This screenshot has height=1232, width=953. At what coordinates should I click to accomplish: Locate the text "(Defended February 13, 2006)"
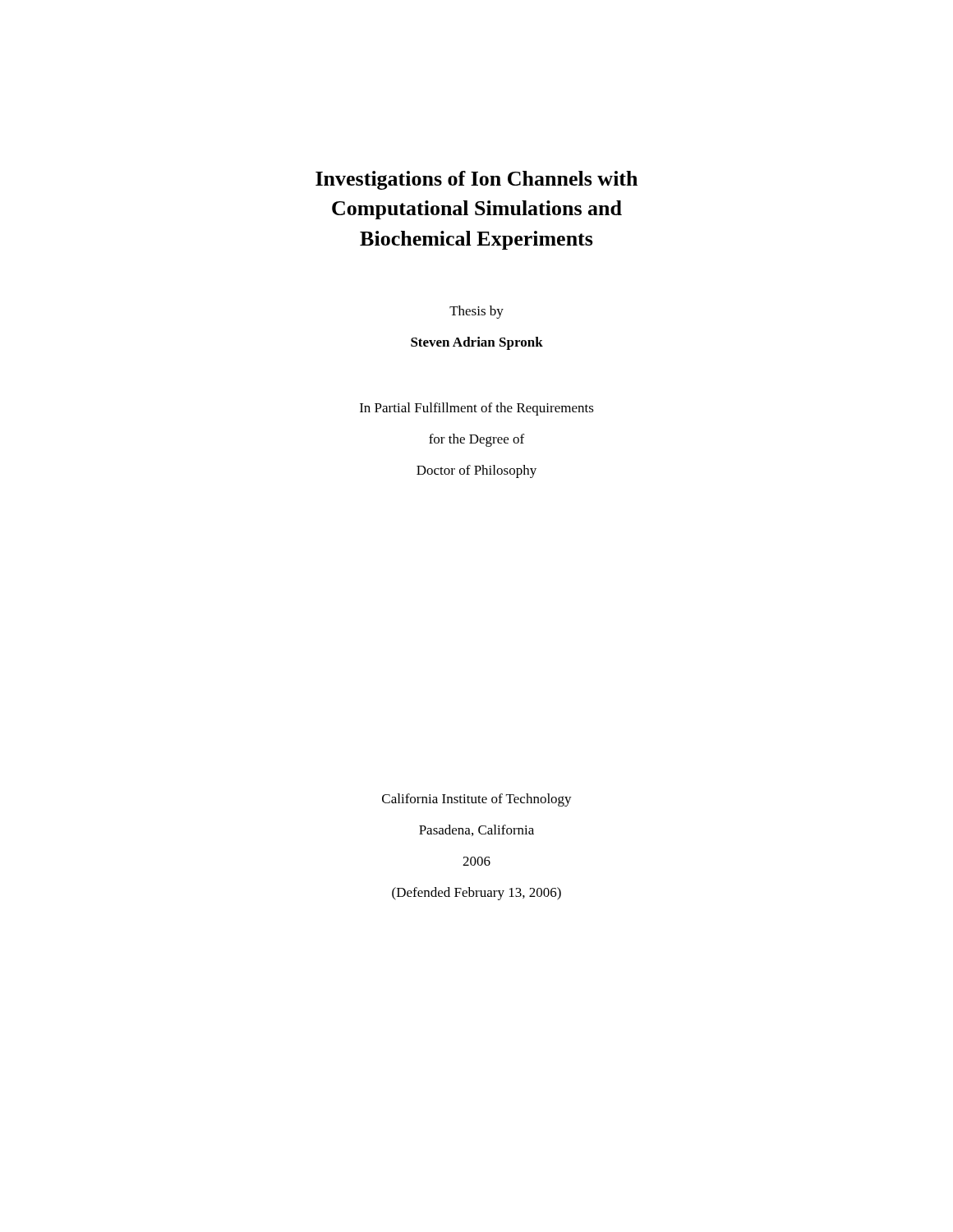[x=476, y=893]
